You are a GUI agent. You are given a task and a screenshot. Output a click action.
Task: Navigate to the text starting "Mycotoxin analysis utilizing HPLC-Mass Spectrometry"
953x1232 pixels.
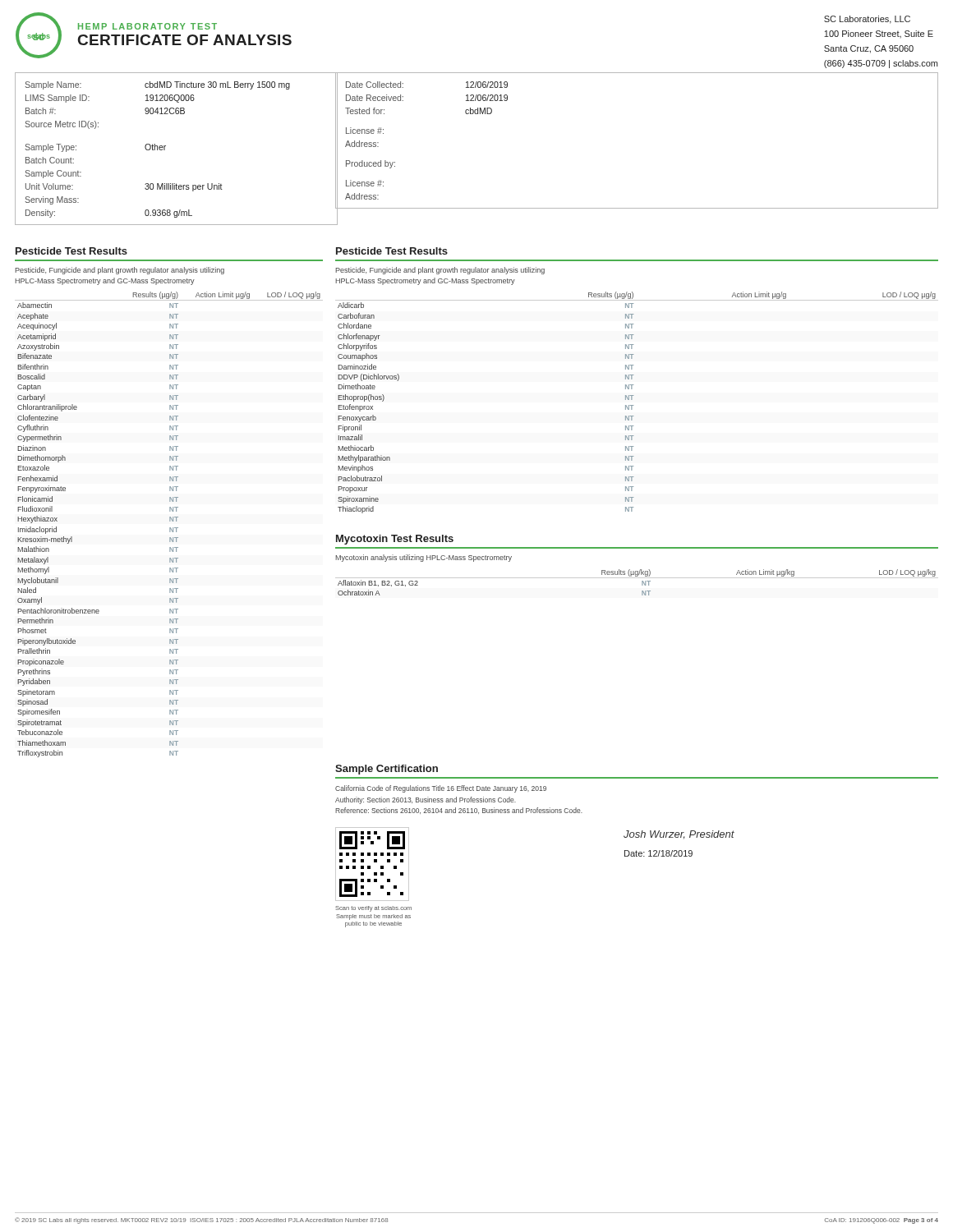coord(424,558)
